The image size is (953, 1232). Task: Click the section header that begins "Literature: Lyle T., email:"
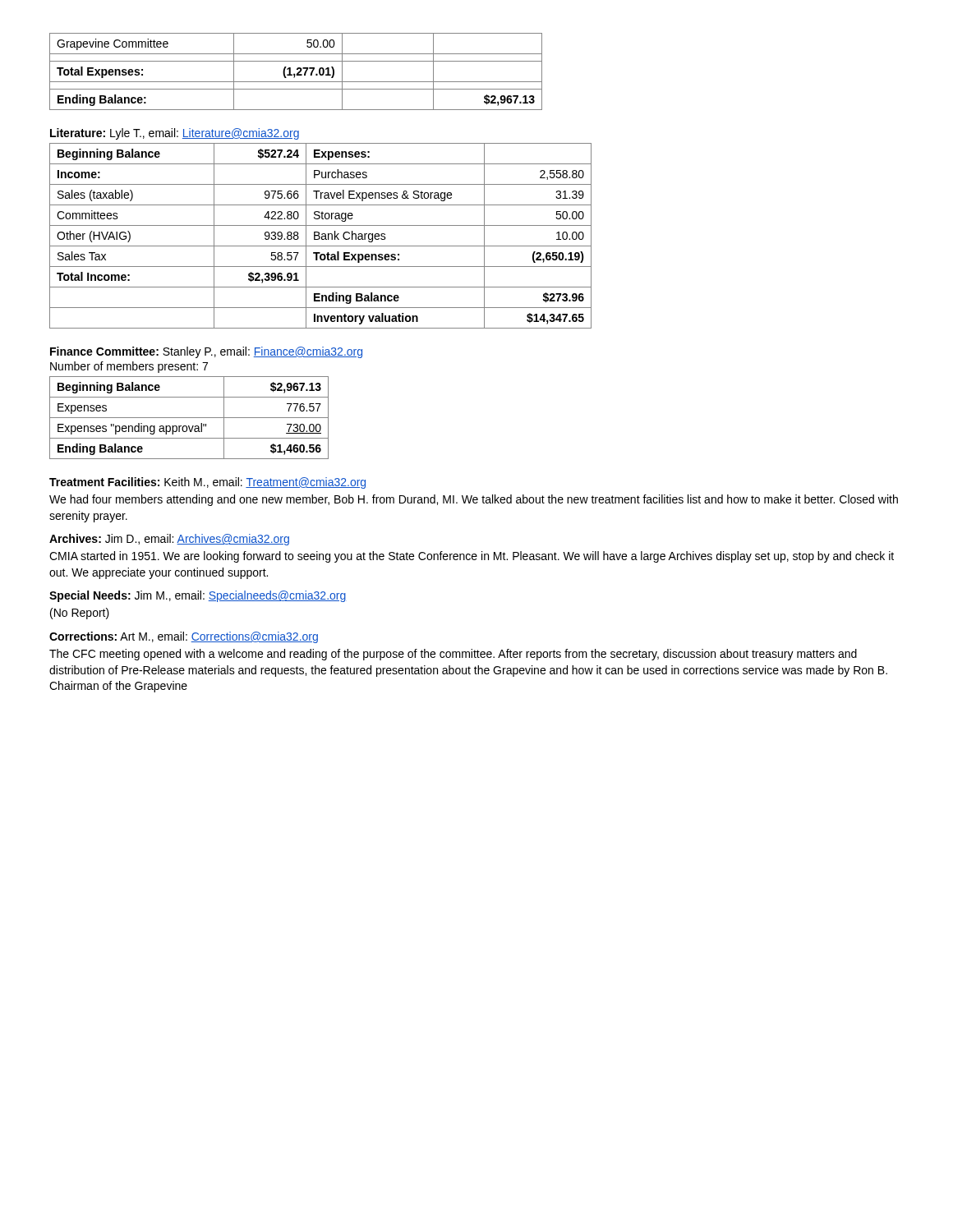(174, 133)
